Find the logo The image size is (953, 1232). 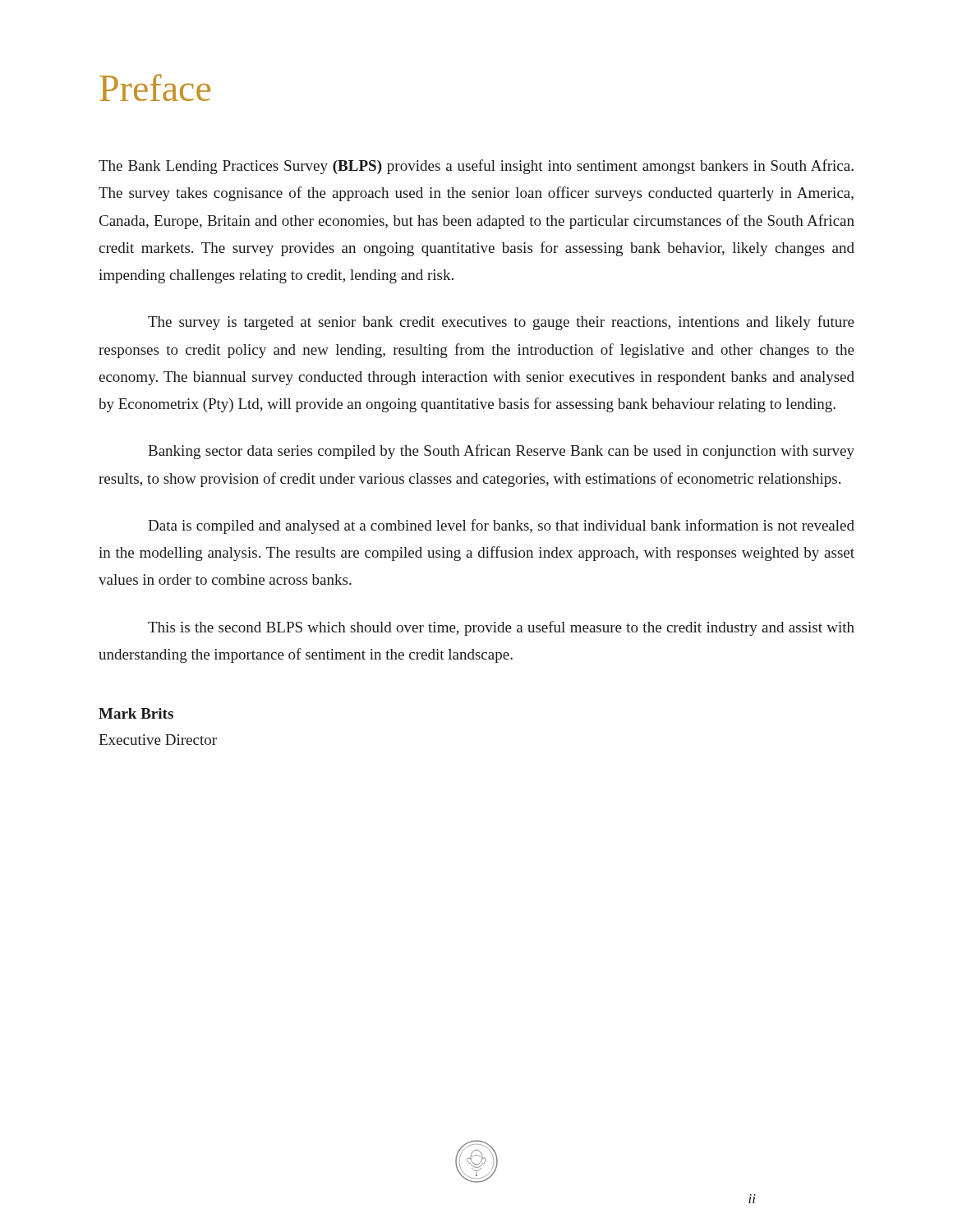click(476, 1163)
